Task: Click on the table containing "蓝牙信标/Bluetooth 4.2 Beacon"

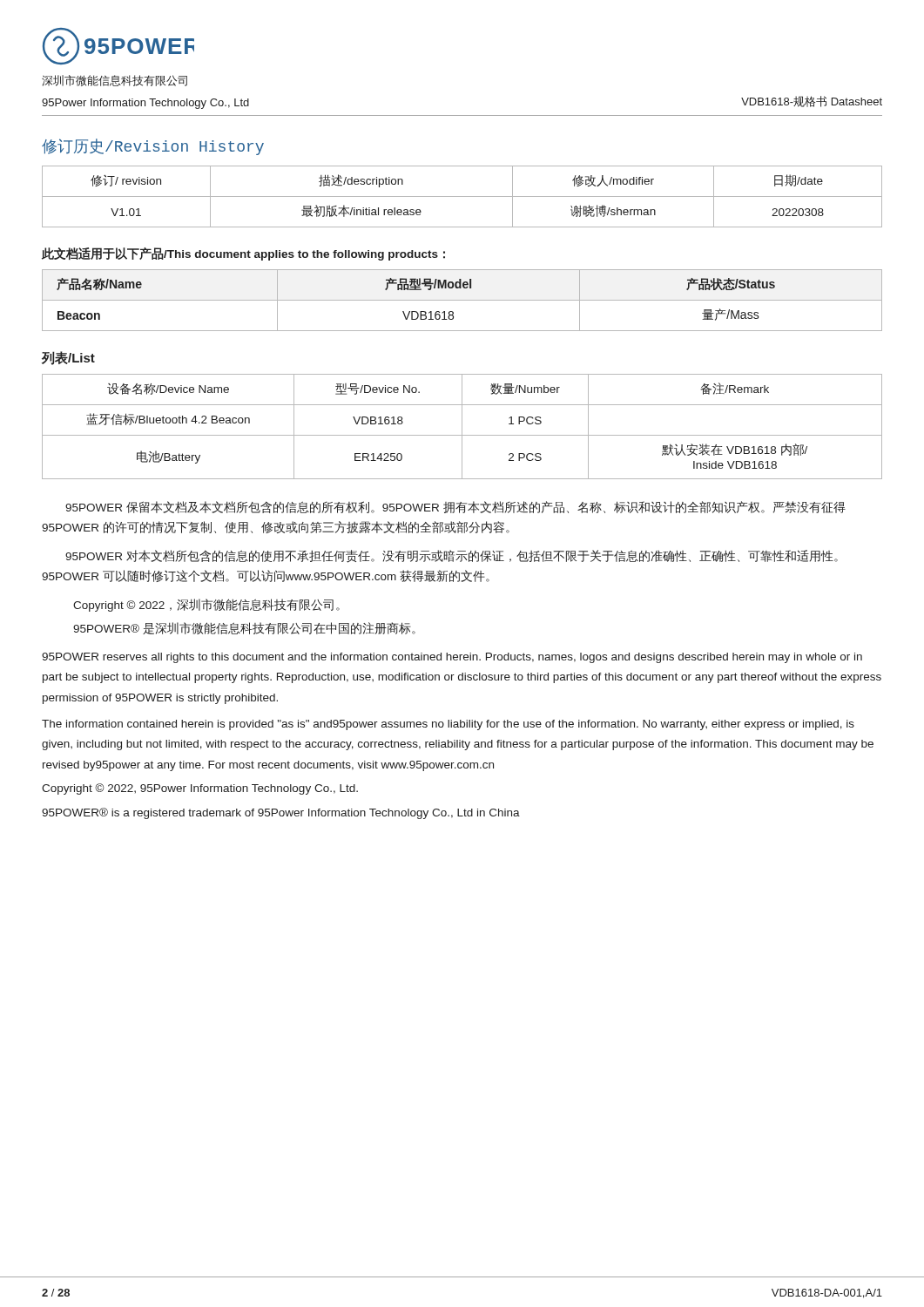Action: pyautogui.click(x=462, y=427)
